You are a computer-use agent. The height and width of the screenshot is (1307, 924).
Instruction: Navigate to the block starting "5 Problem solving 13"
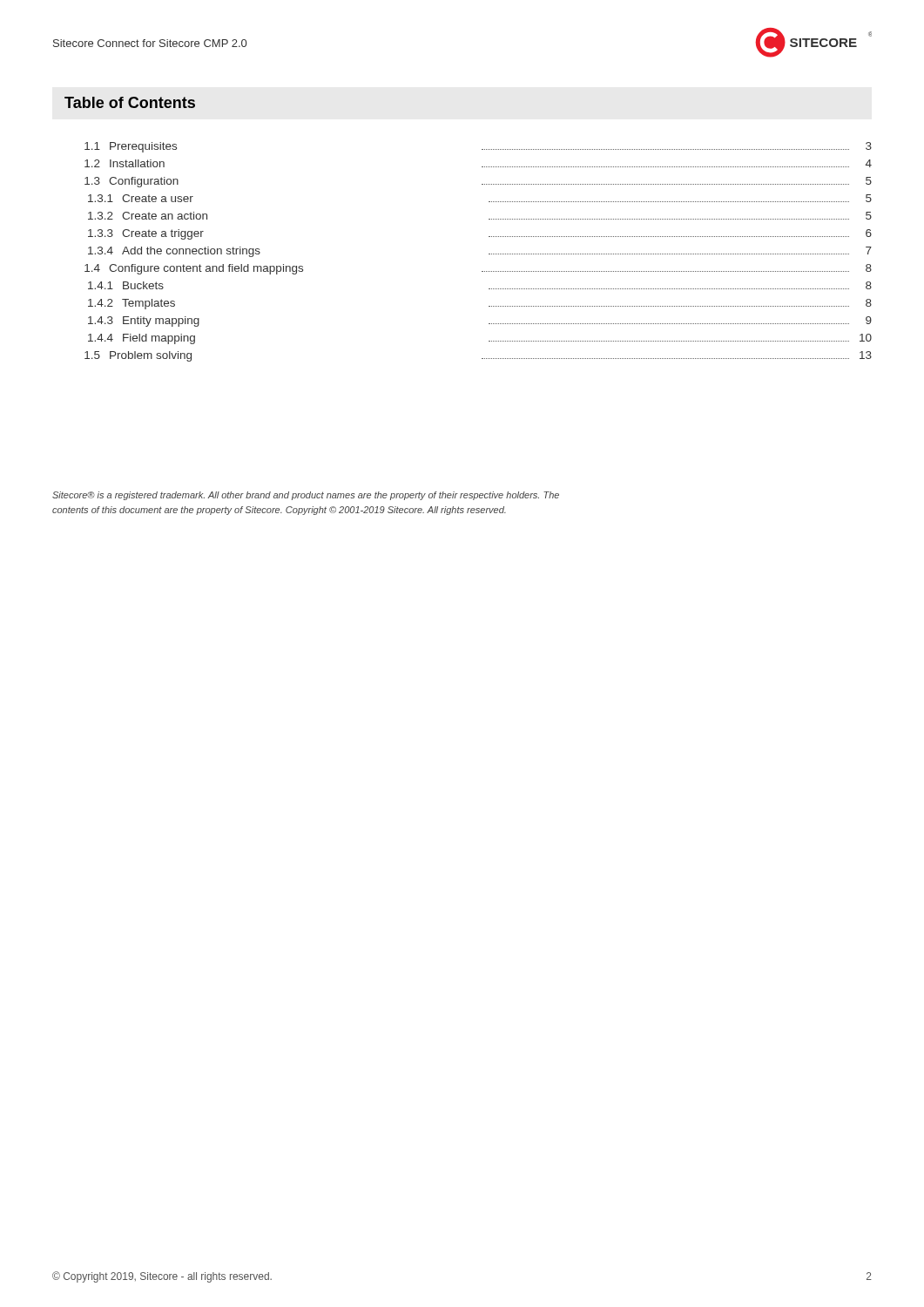pyautogui.click(x=140, y=356)
